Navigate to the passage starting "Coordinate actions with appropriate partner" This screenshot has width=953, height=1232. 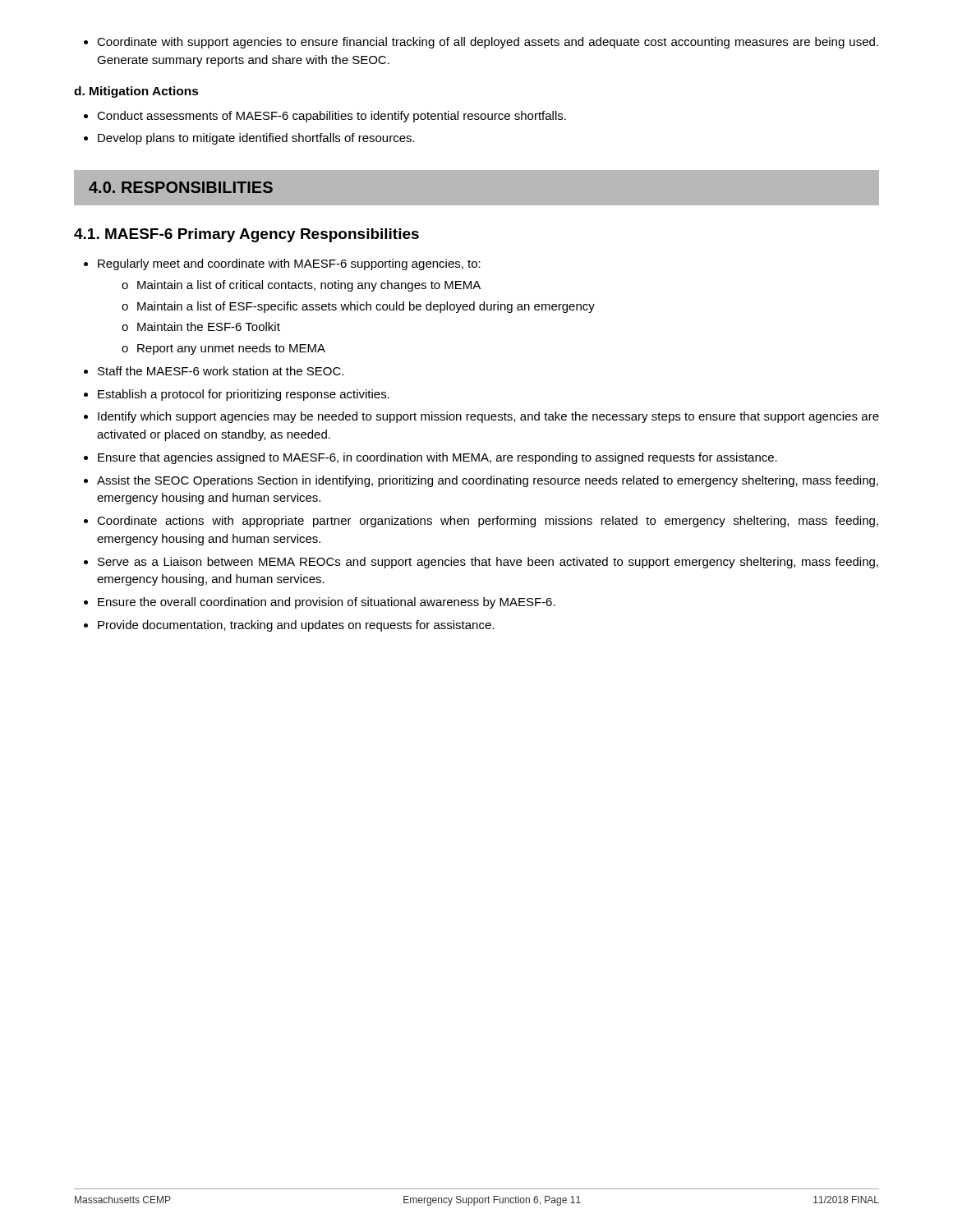point(476,530)
